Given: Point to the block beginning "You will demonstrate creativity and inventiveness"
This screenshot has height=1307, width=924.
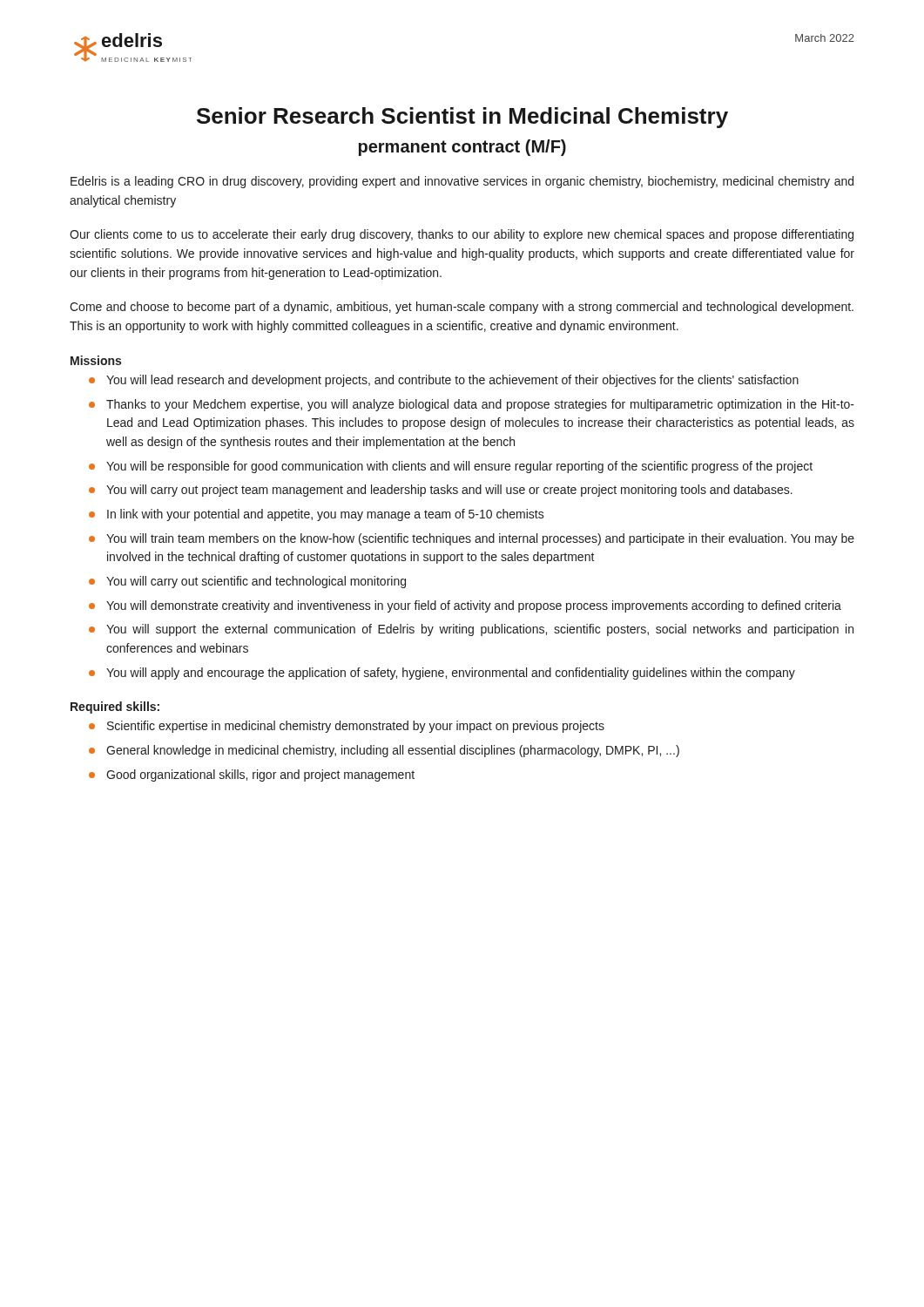Looking at the screenshot, I should point(474,605).
